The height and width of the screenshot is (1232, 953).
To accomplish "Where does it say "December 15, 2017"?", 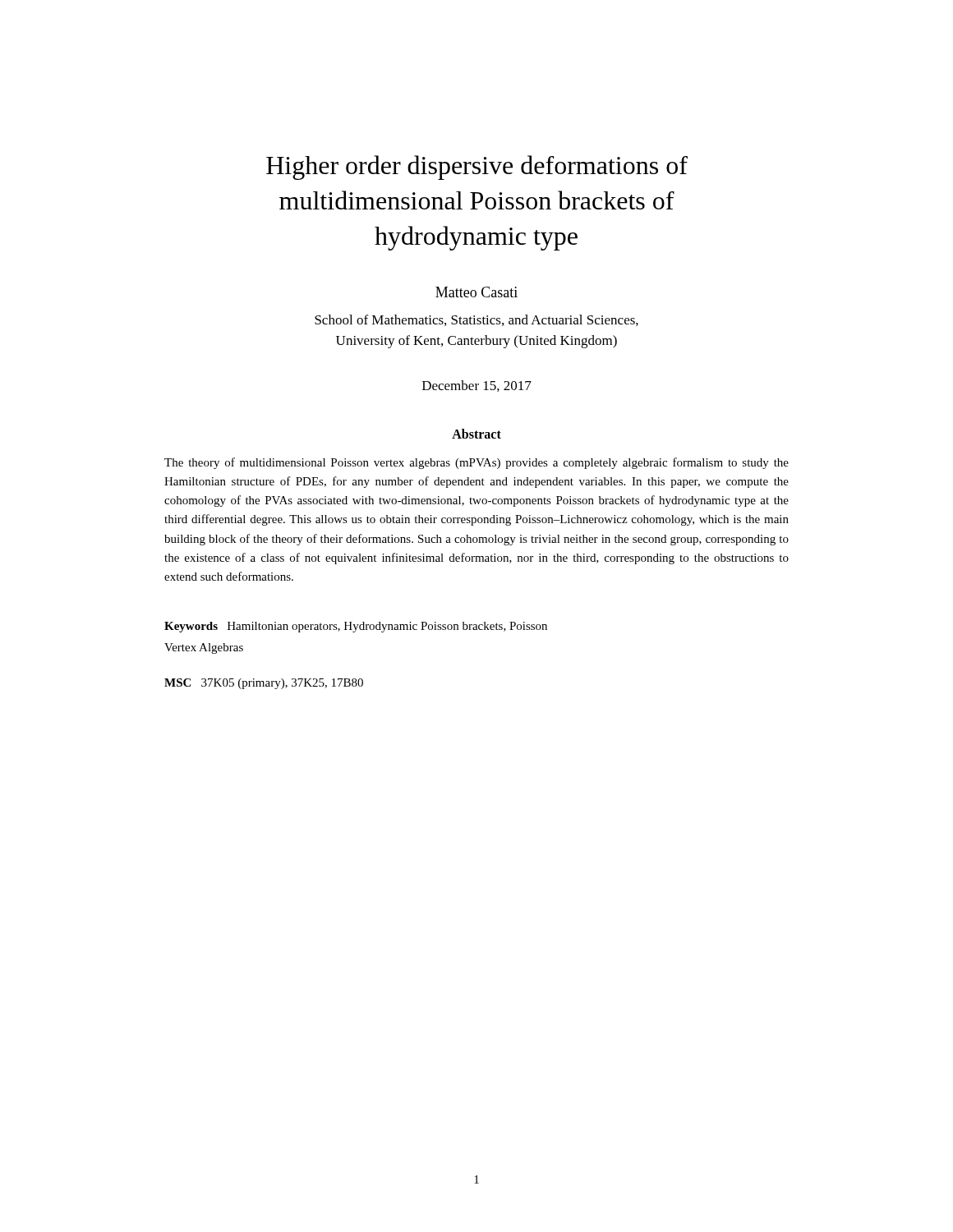I will (x=476, y=385).
